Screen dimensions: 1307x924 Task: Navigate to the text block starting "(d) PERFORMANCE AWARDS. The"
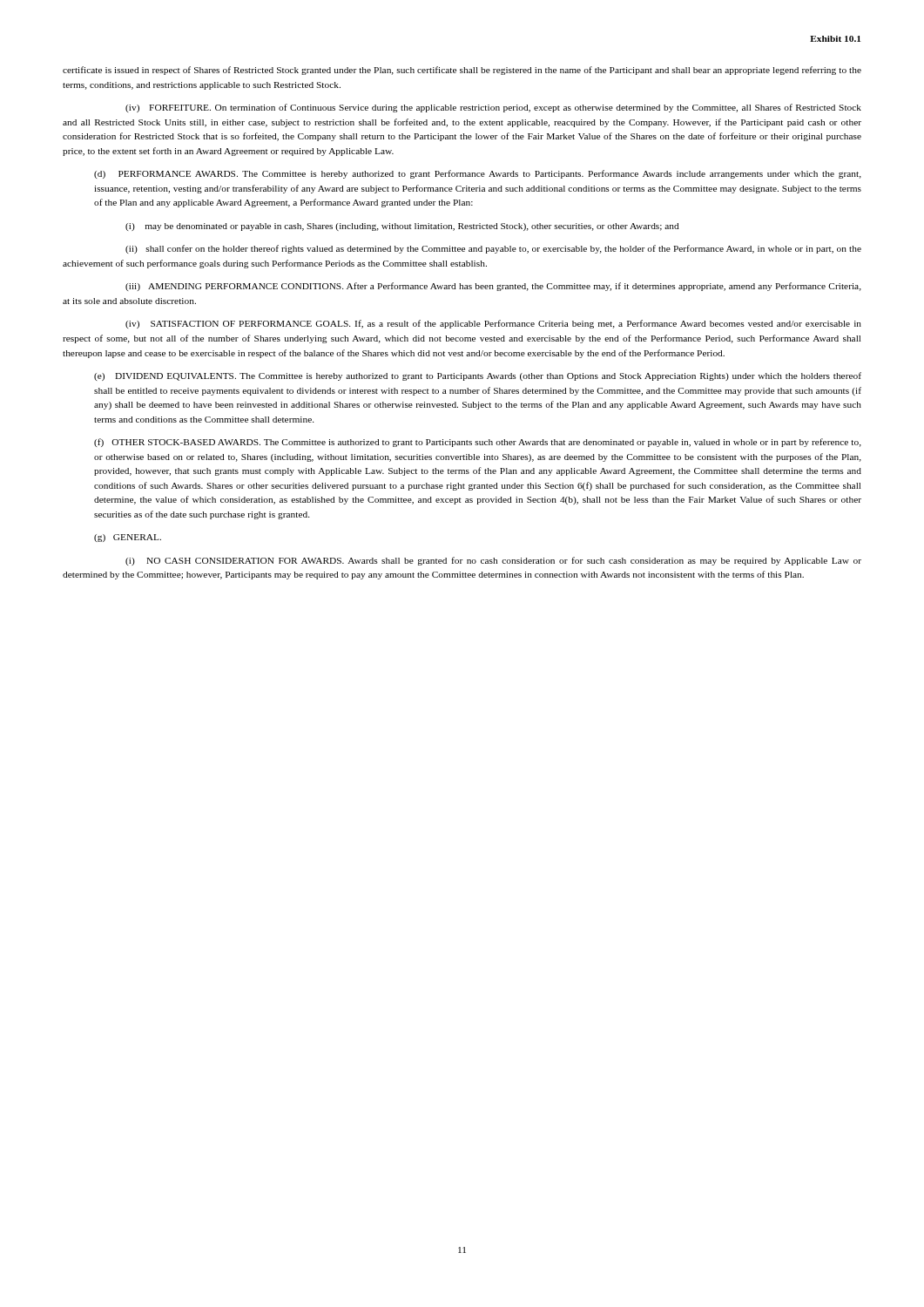(x=462, y=188)
